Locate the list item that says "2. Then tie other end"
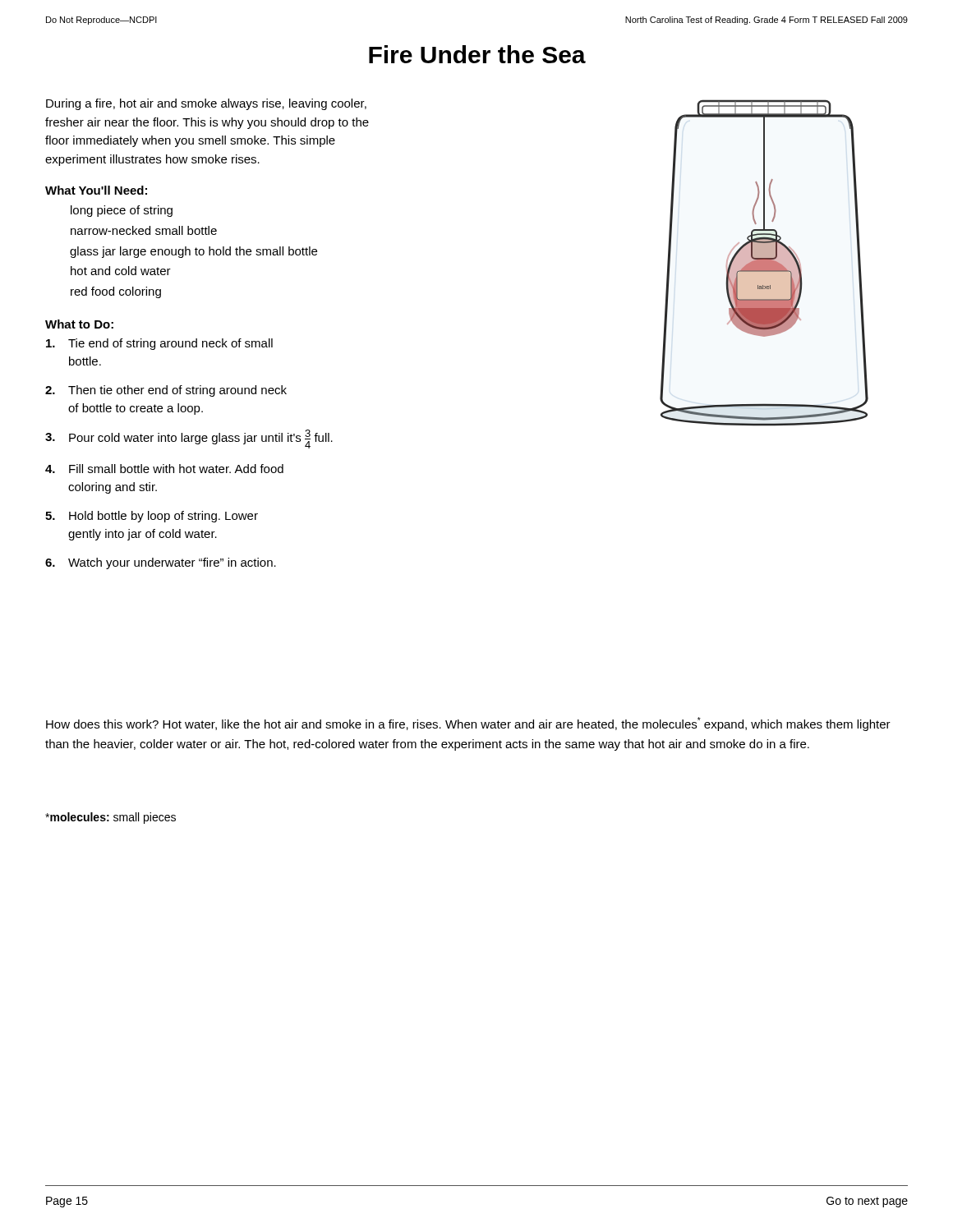This screenshot has width=953, height=1232. 275,399
